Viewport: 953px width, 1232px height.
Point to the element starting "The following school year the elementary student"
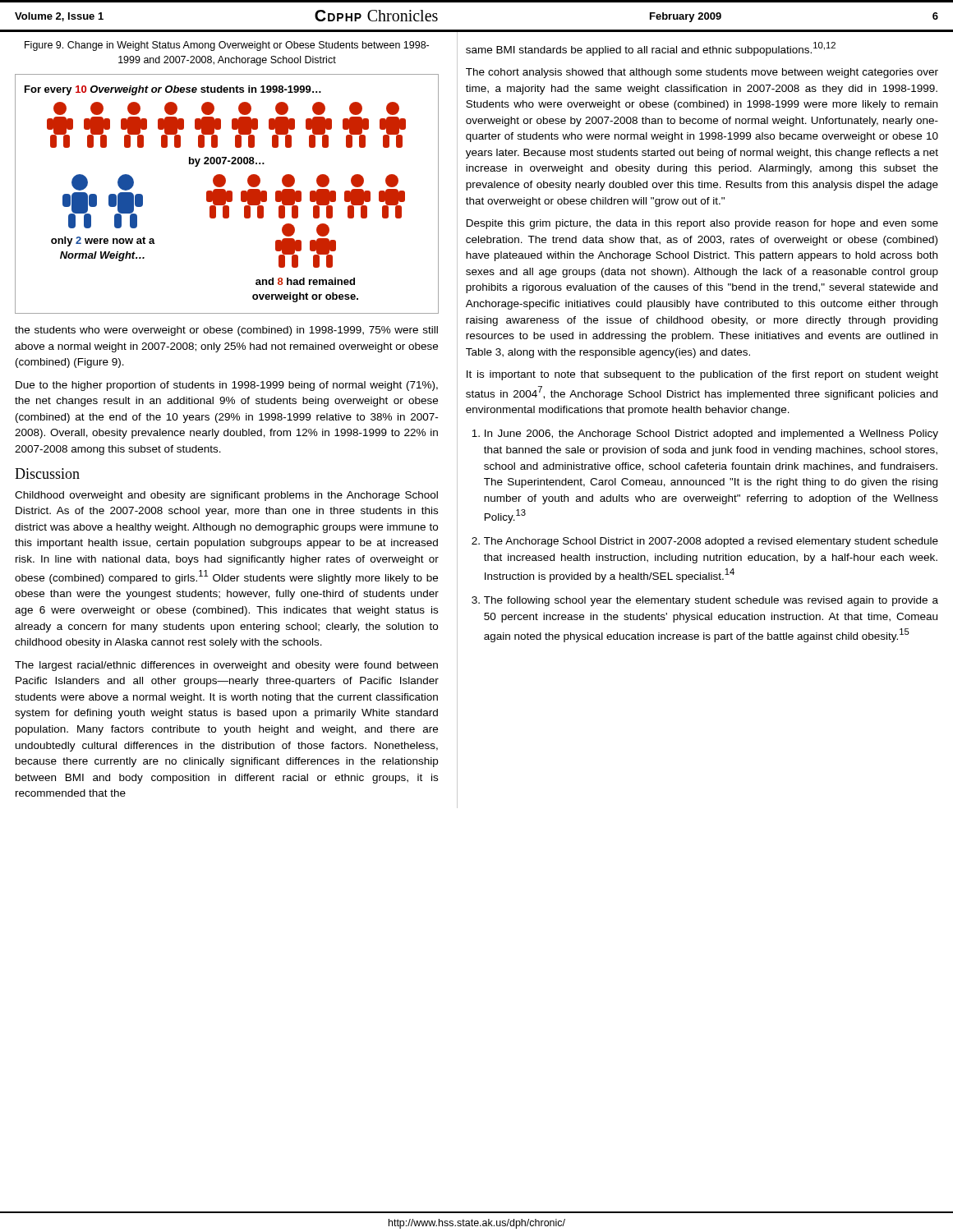[x=711, y=618]
